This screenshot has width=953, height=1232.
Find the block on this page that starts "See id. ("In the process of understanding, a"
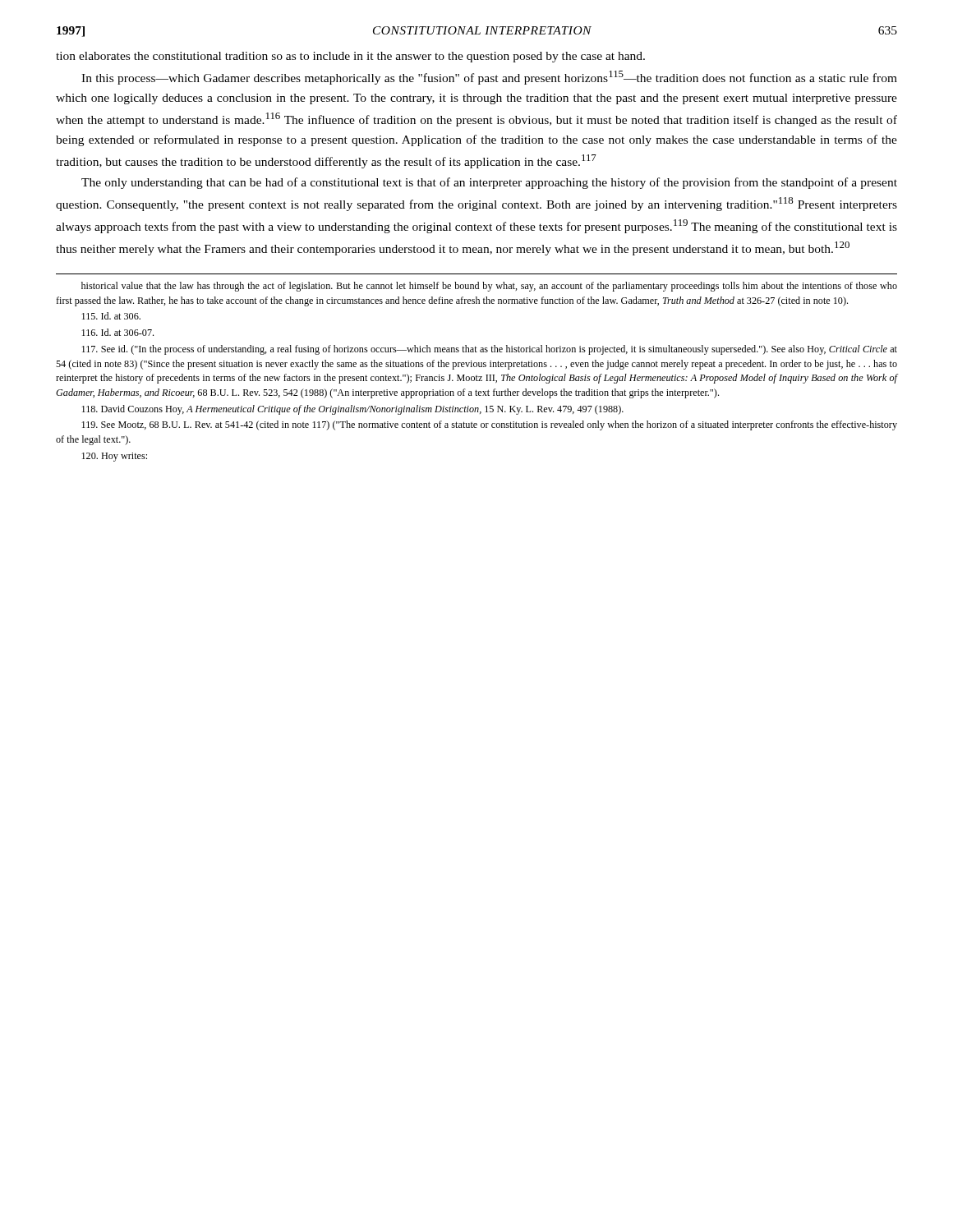click(476, 371)
